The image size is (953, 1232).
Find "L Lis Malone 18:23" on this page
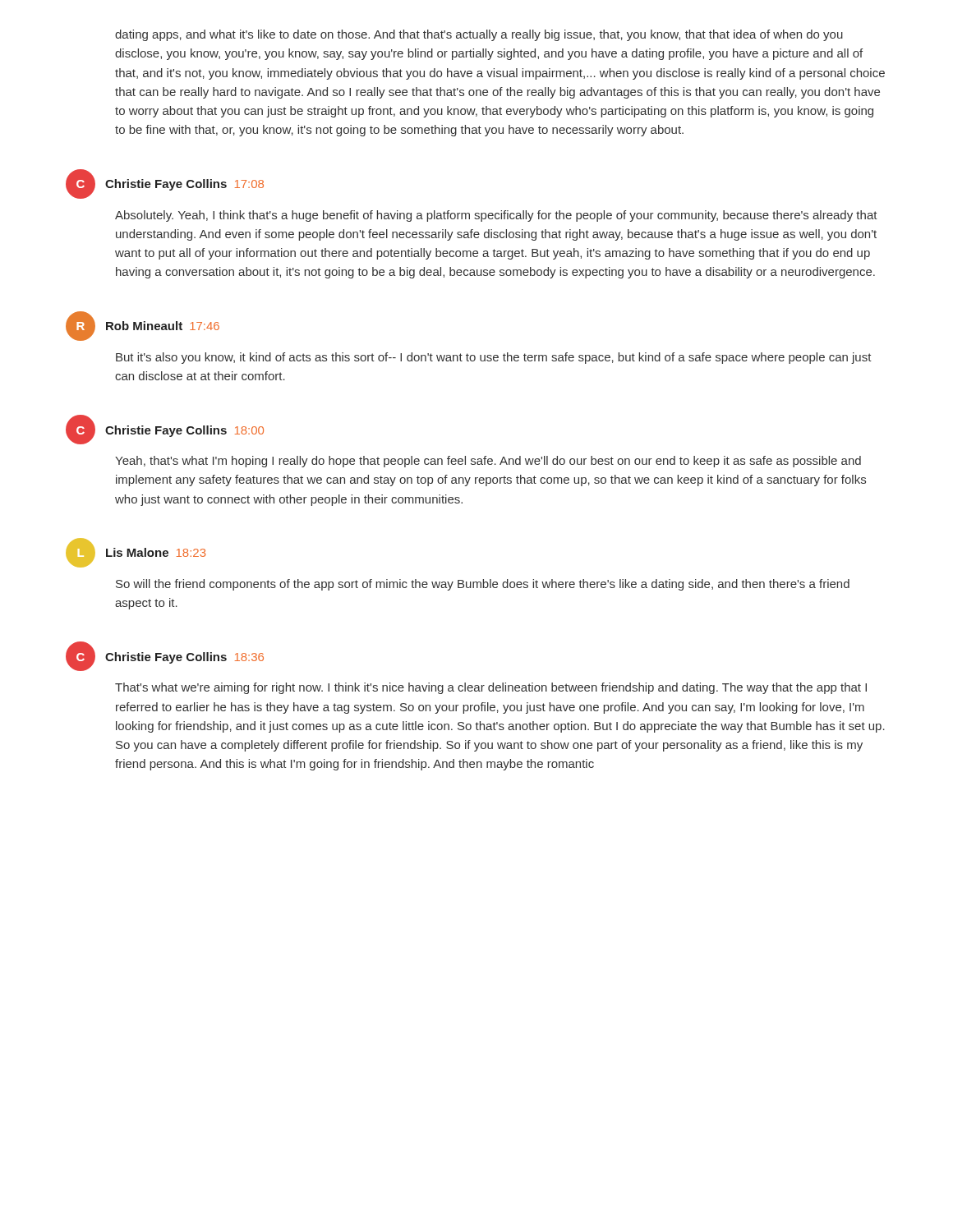(136, 553)
